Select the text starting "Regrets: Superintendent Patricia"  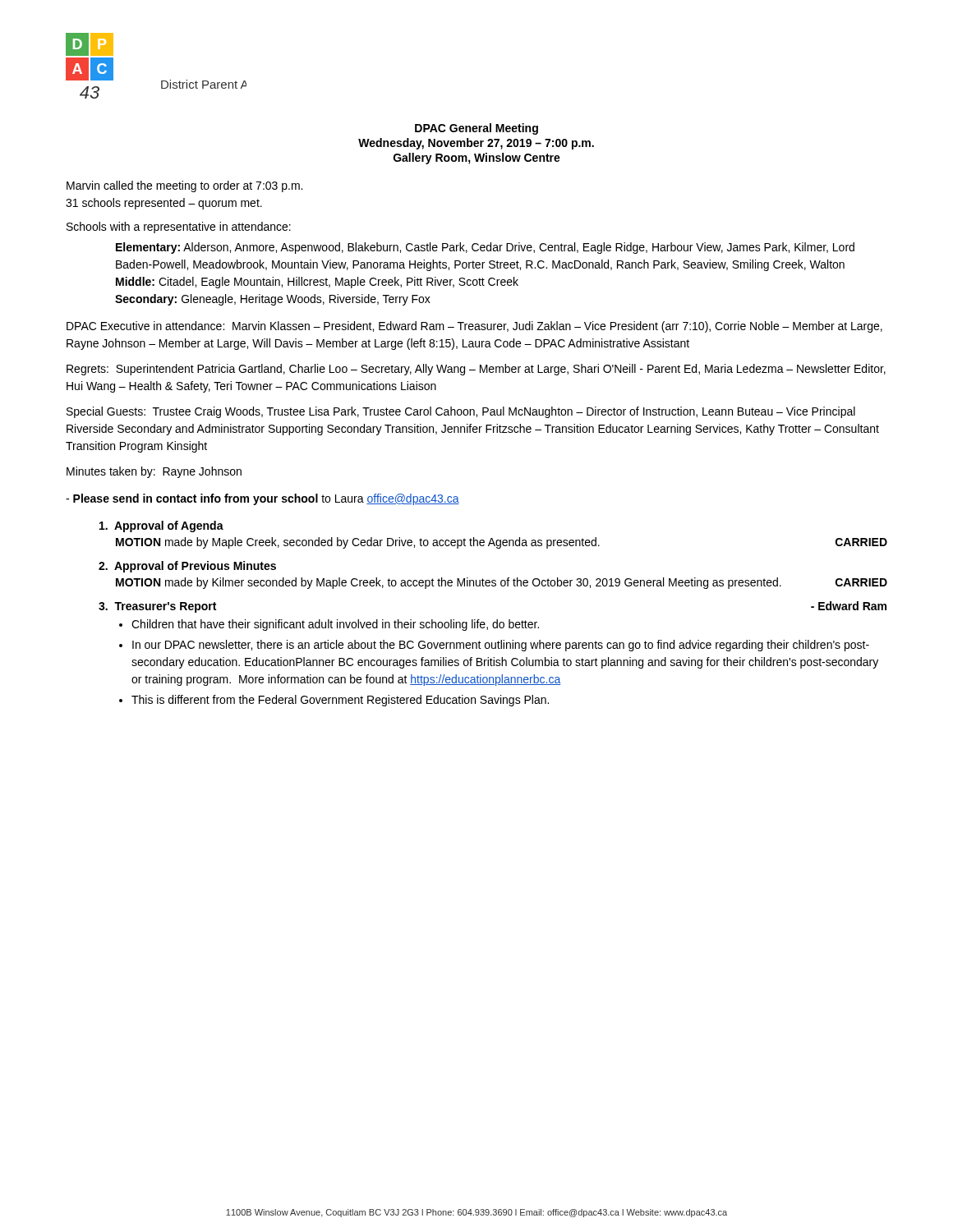[x=476, y=377]
